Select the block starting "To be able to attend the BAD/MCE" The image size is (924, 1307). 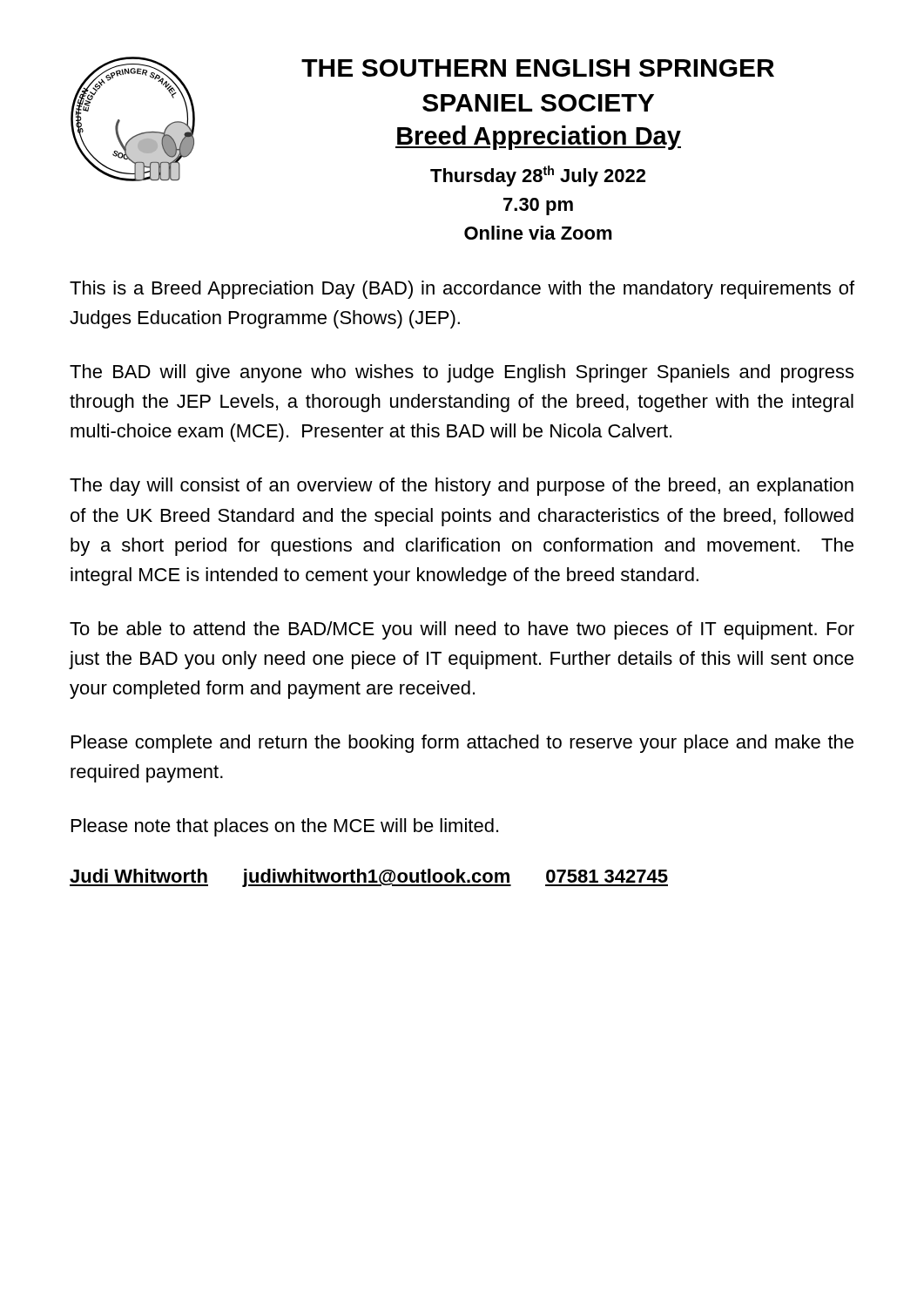[x=462, y=658]
